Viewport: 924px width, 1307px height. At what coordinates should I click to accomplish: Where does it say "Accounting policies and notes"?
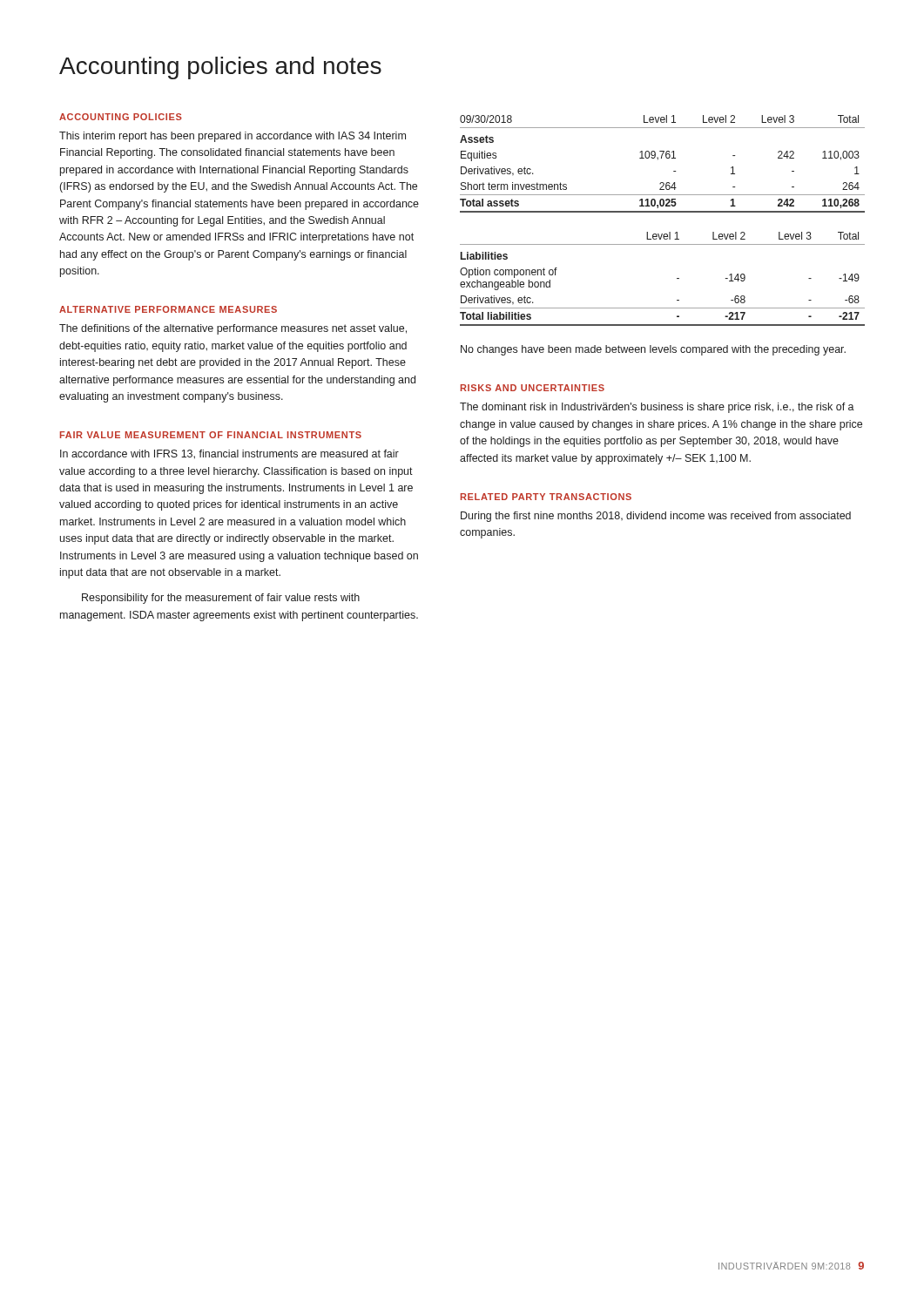point(221,66)
